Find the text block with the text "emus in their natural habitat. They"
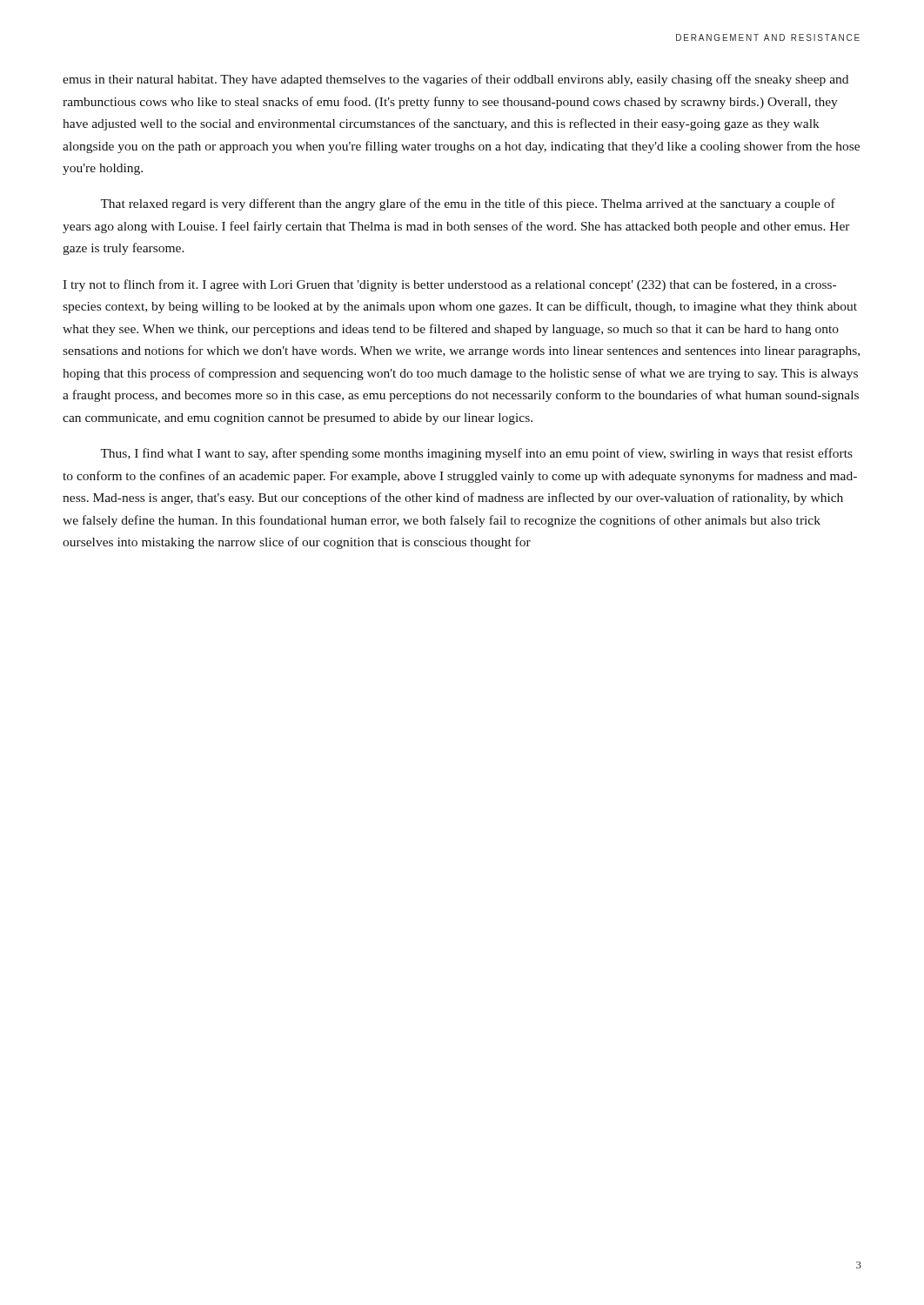Viewport: 924px width, 1305px height. point(462,123)
